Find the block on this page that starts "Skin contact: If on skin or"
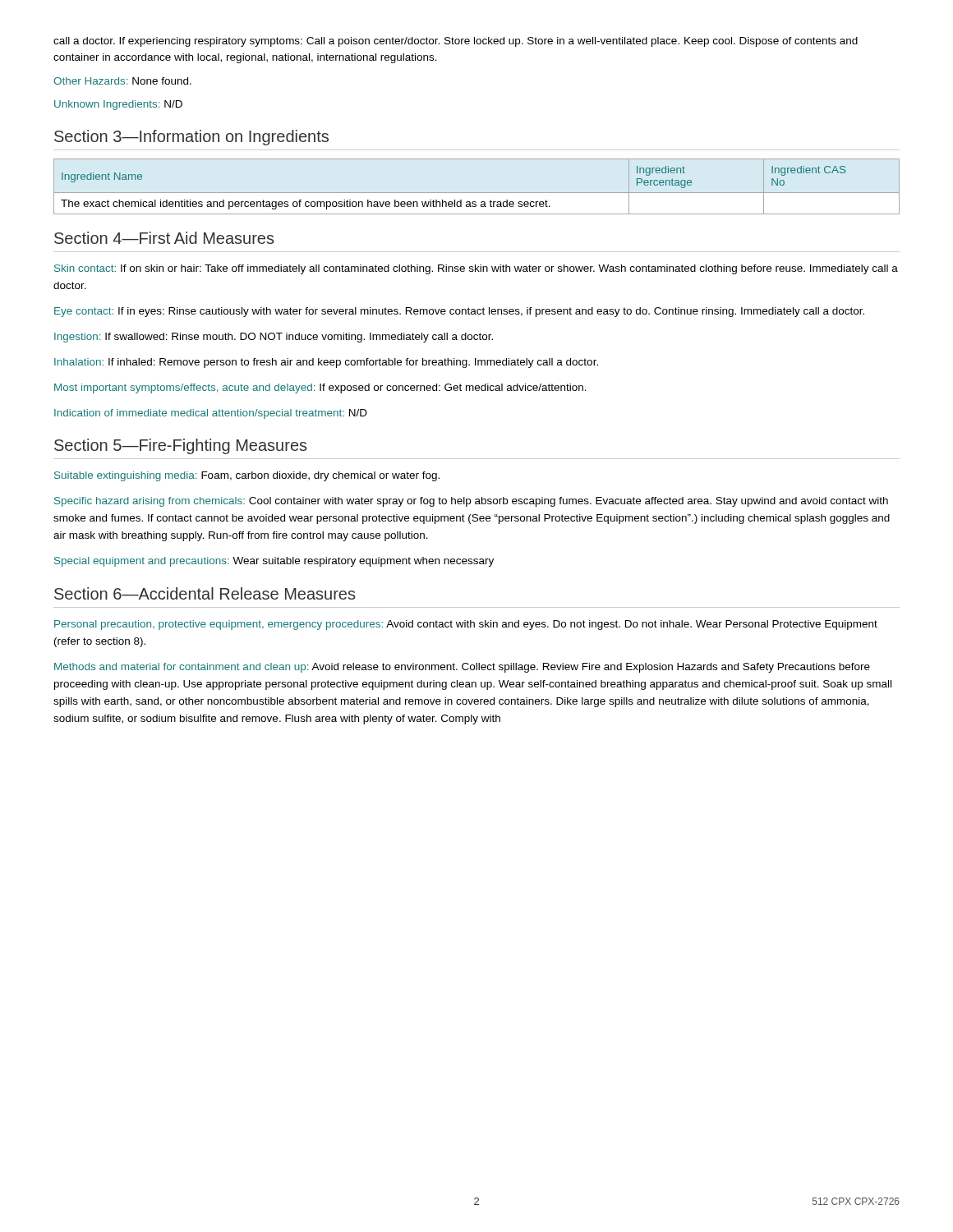This screenshot has height=1232, width=953. [476, 277]
